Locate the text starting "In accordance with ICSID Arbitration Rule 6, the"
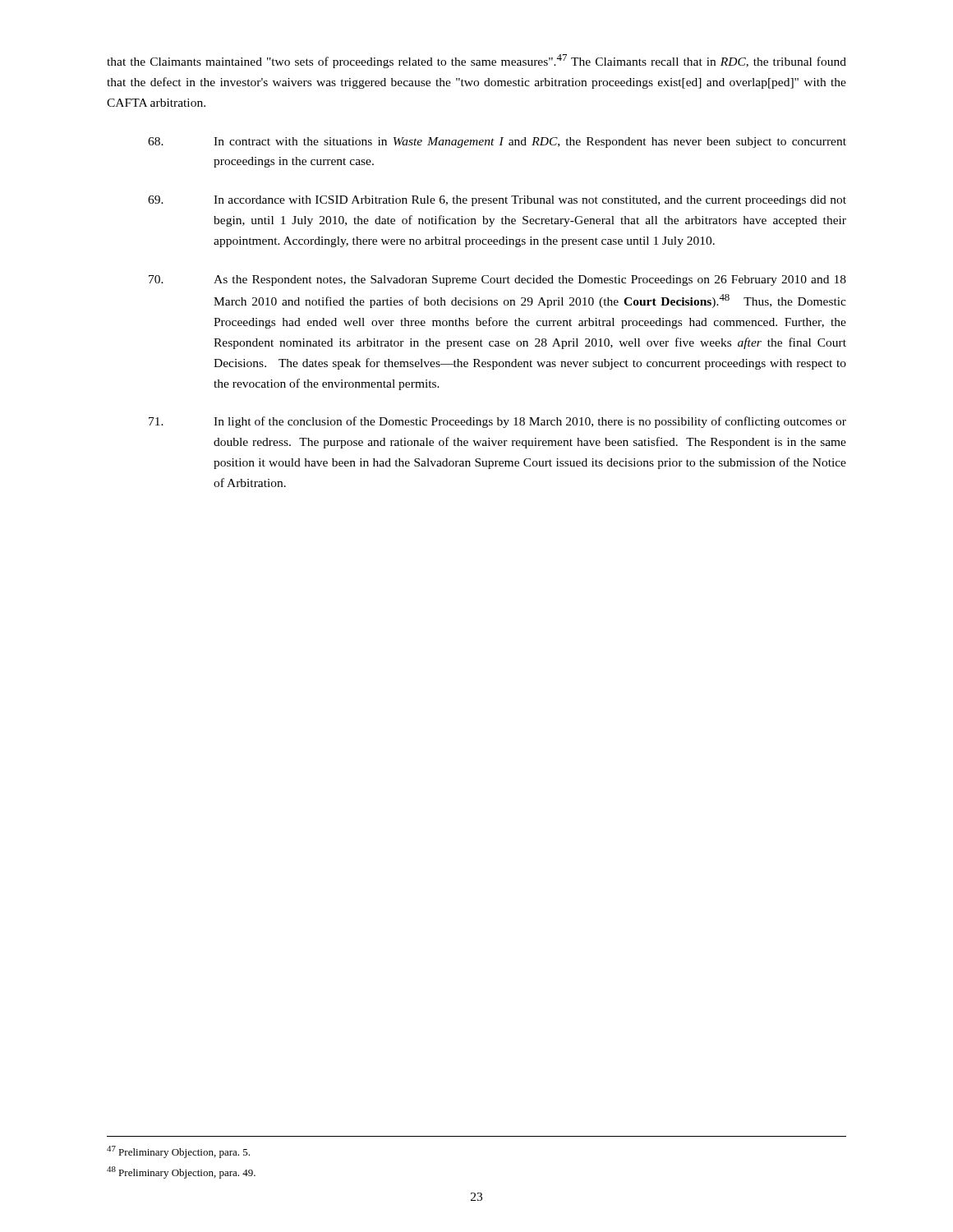 tap(476, 220)
